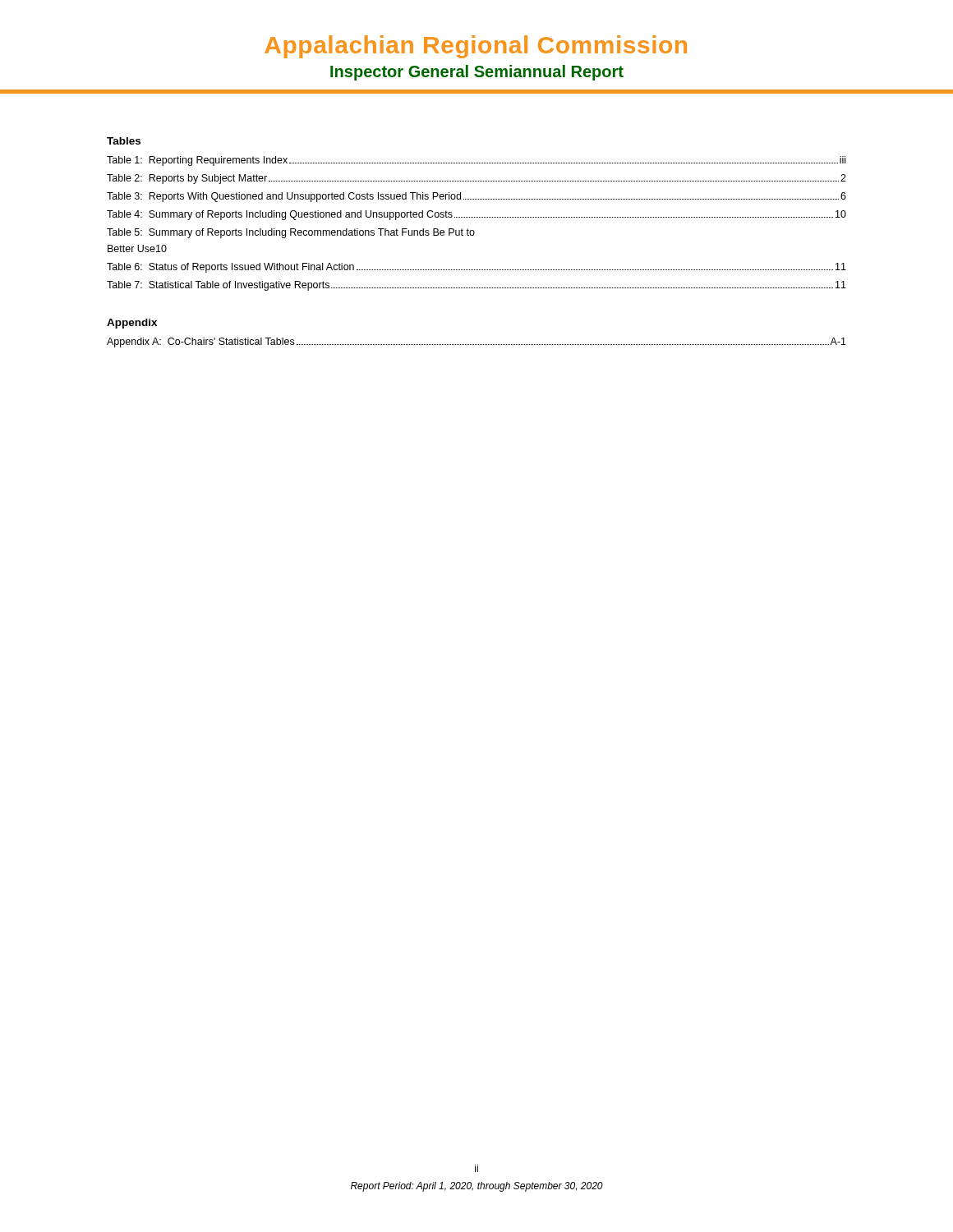The image size is (953, 1232).
Task: Find the list item with the text "Table 7: Statistical"
Action: [x=476, y=285]
